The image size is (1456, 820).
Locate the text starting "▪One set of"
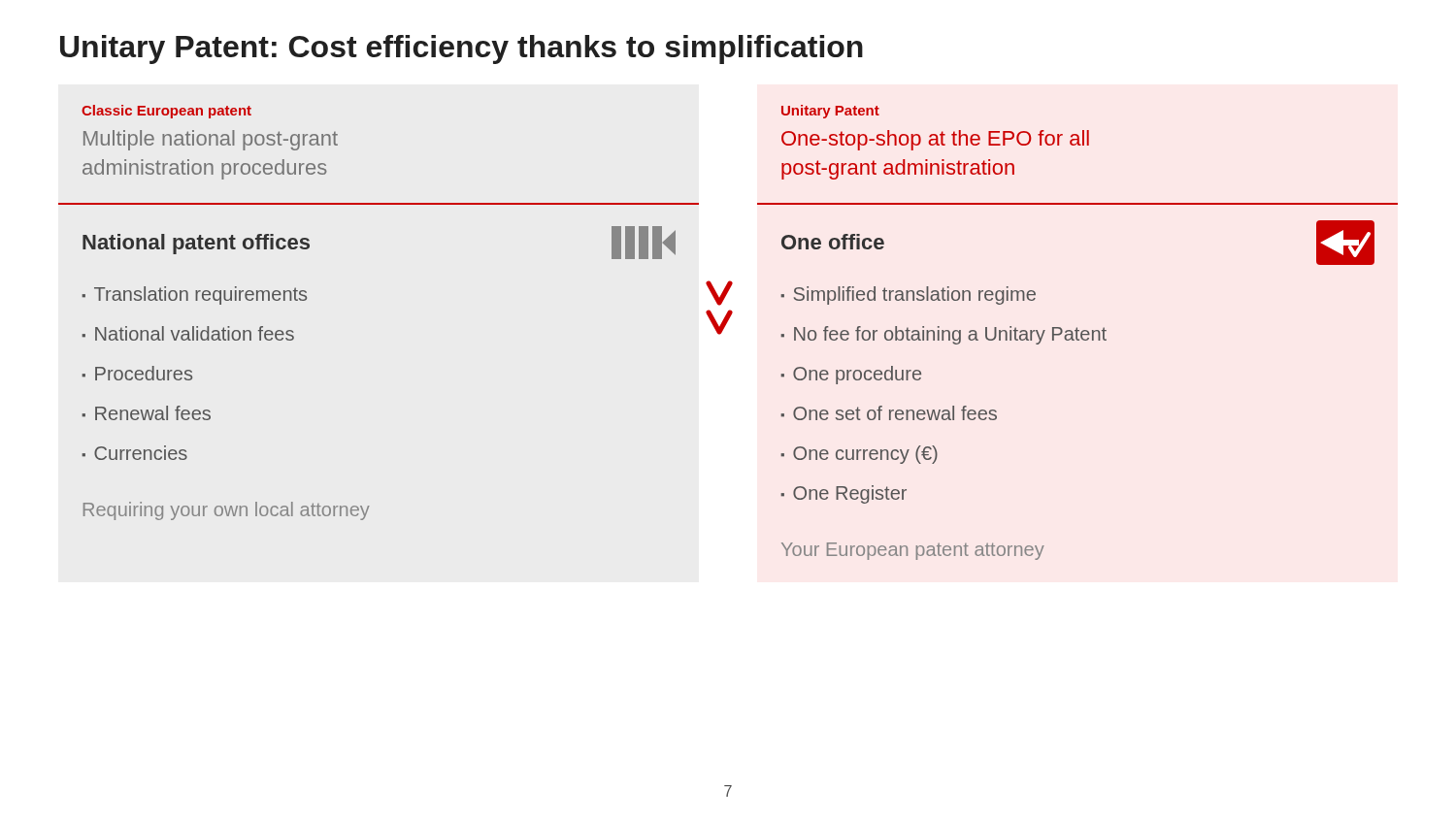(889, 413)
